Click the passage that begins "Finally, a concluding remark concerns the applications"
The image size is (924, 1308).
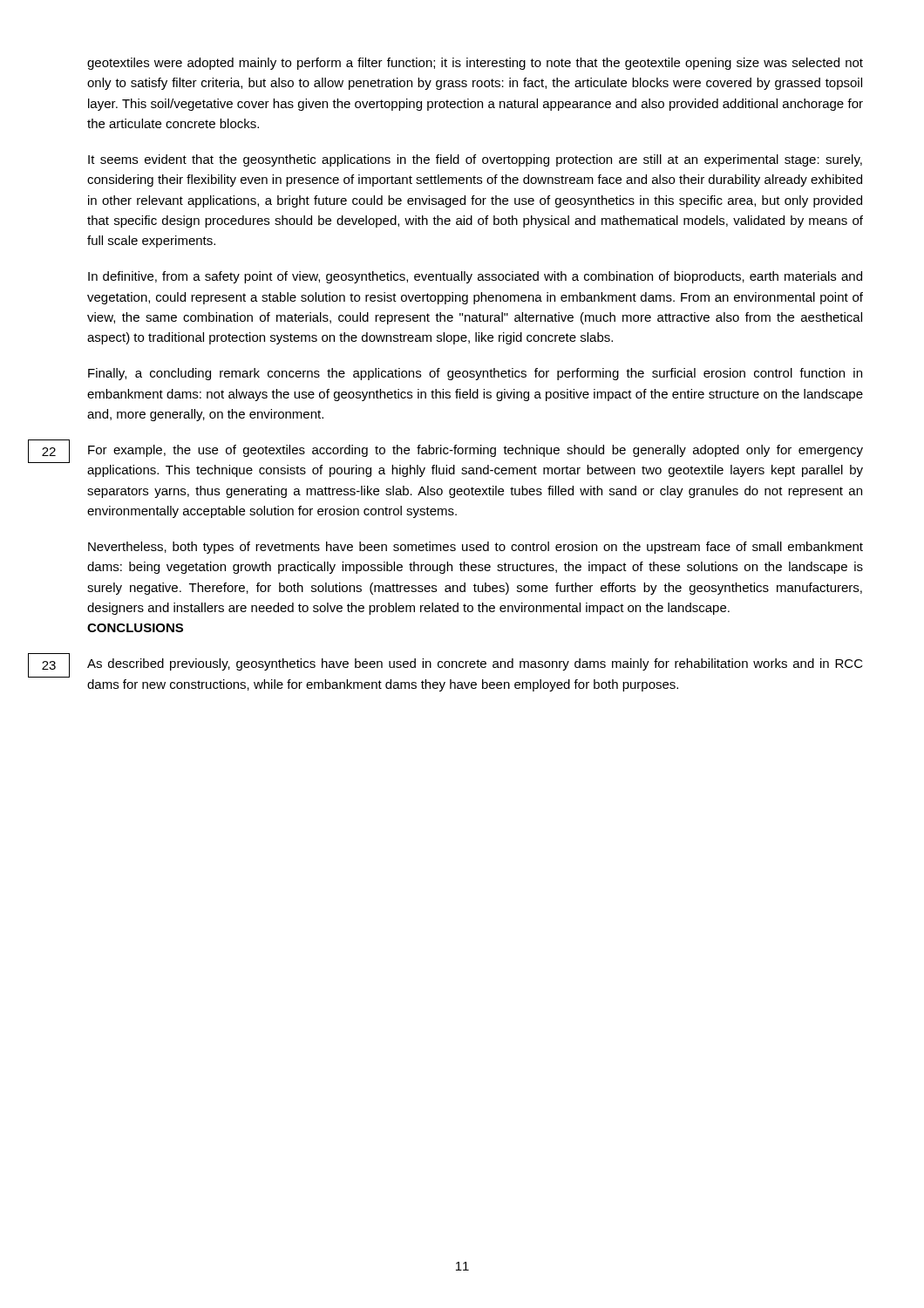coord(475,393)
